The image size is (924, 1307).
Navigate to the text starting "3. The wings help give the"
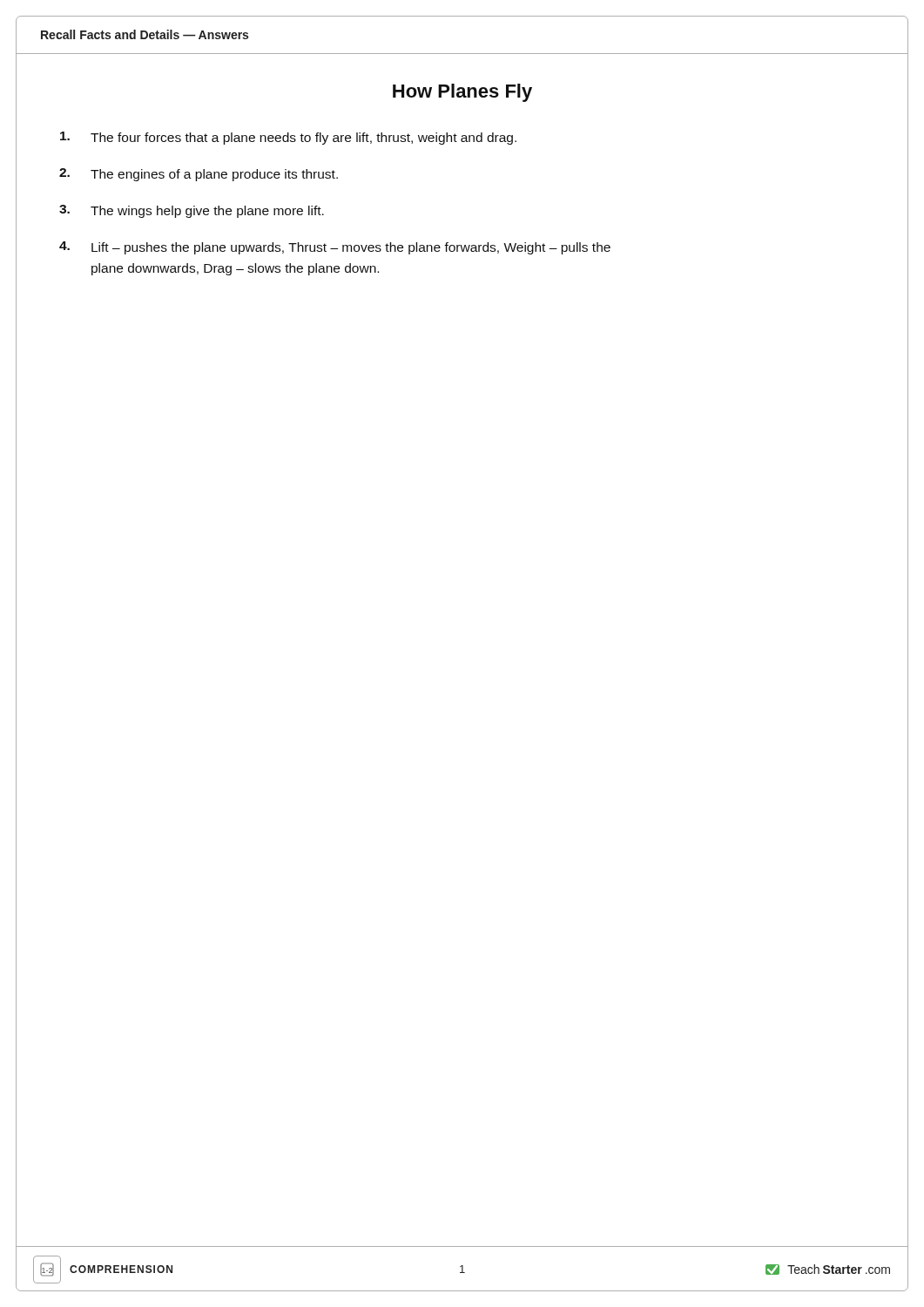192,211
